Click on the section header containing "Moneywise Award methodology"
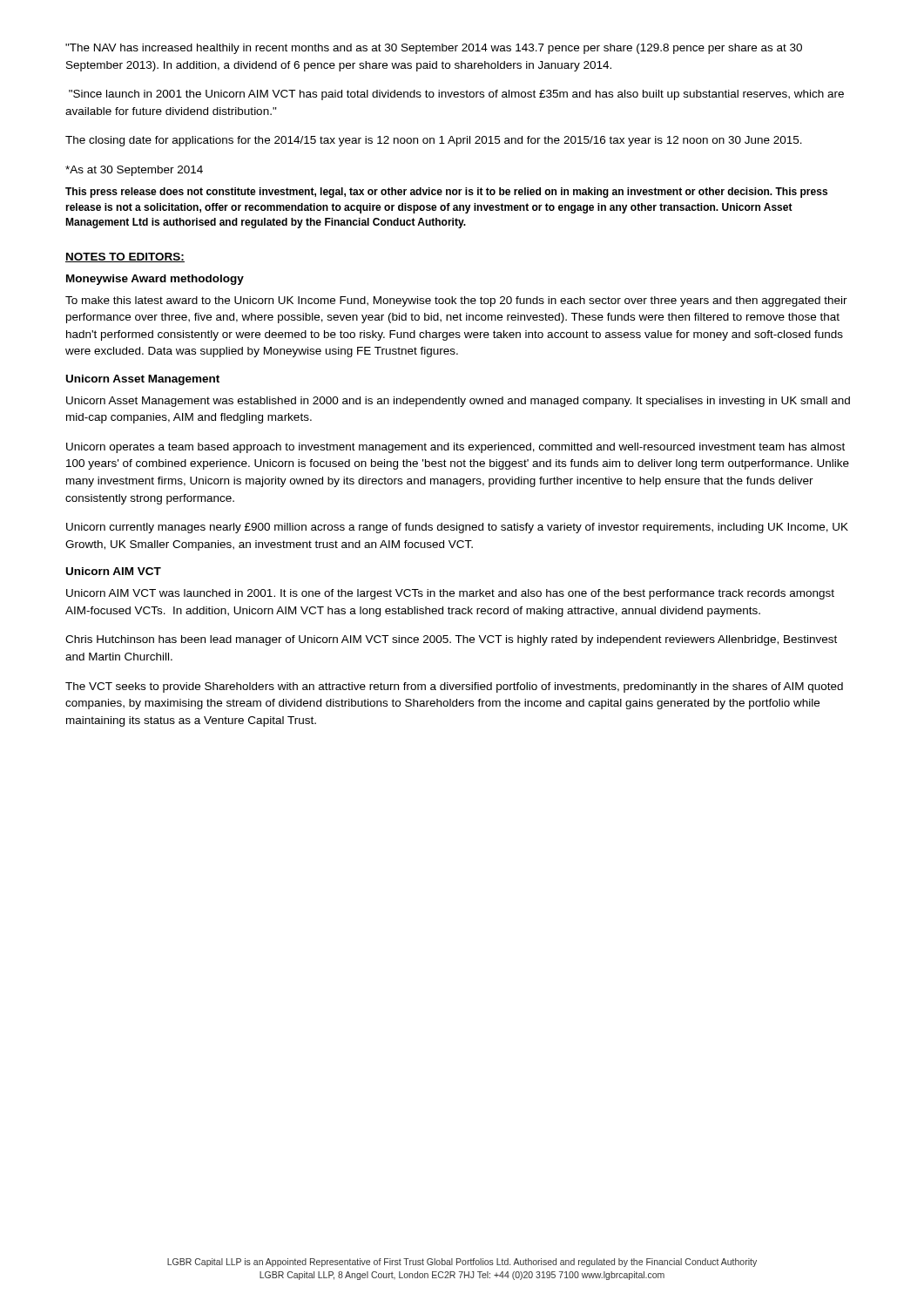The image size is (924, 1307). (154, 278)
